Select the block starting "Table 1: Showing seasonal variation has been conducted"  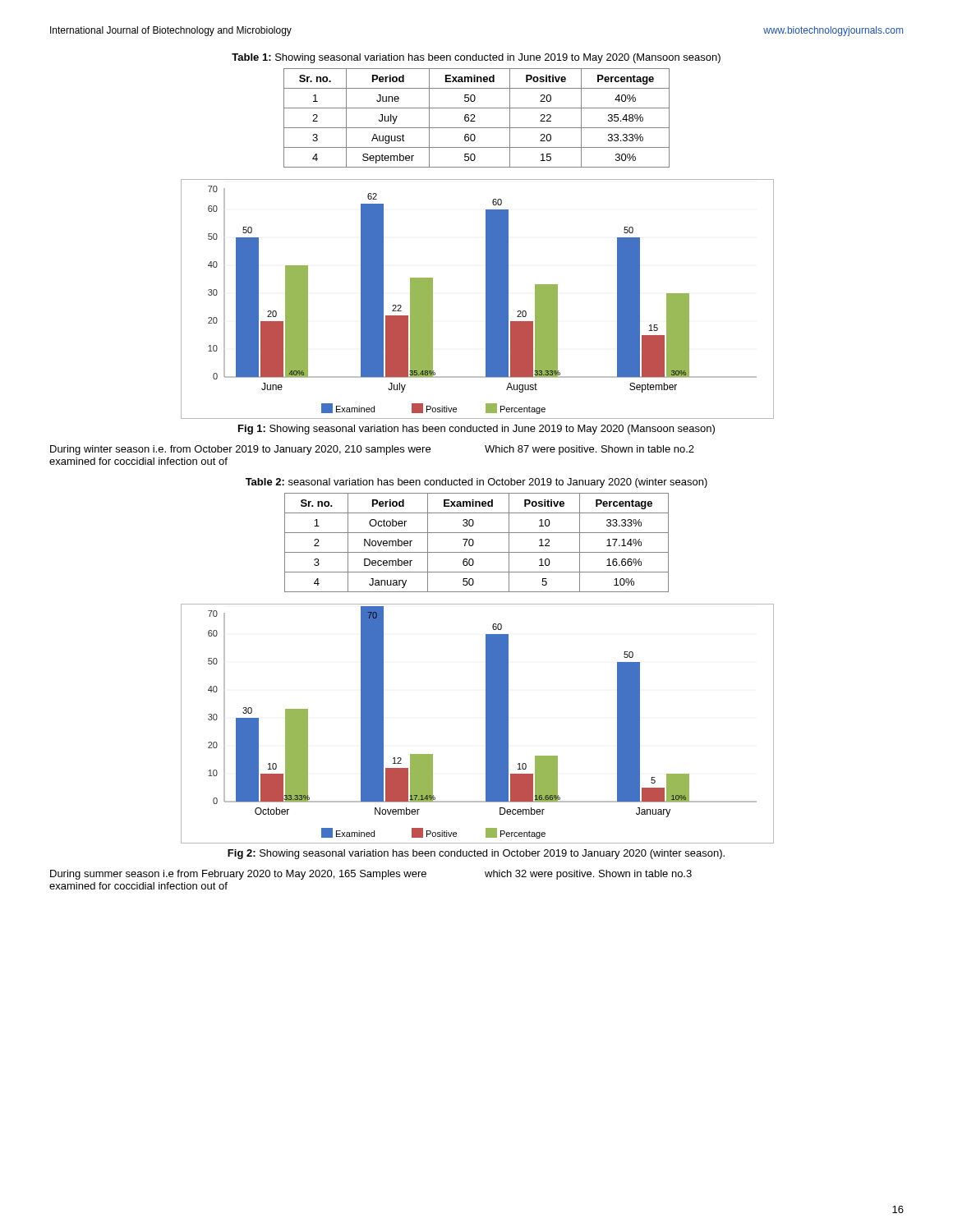point(476,57)
